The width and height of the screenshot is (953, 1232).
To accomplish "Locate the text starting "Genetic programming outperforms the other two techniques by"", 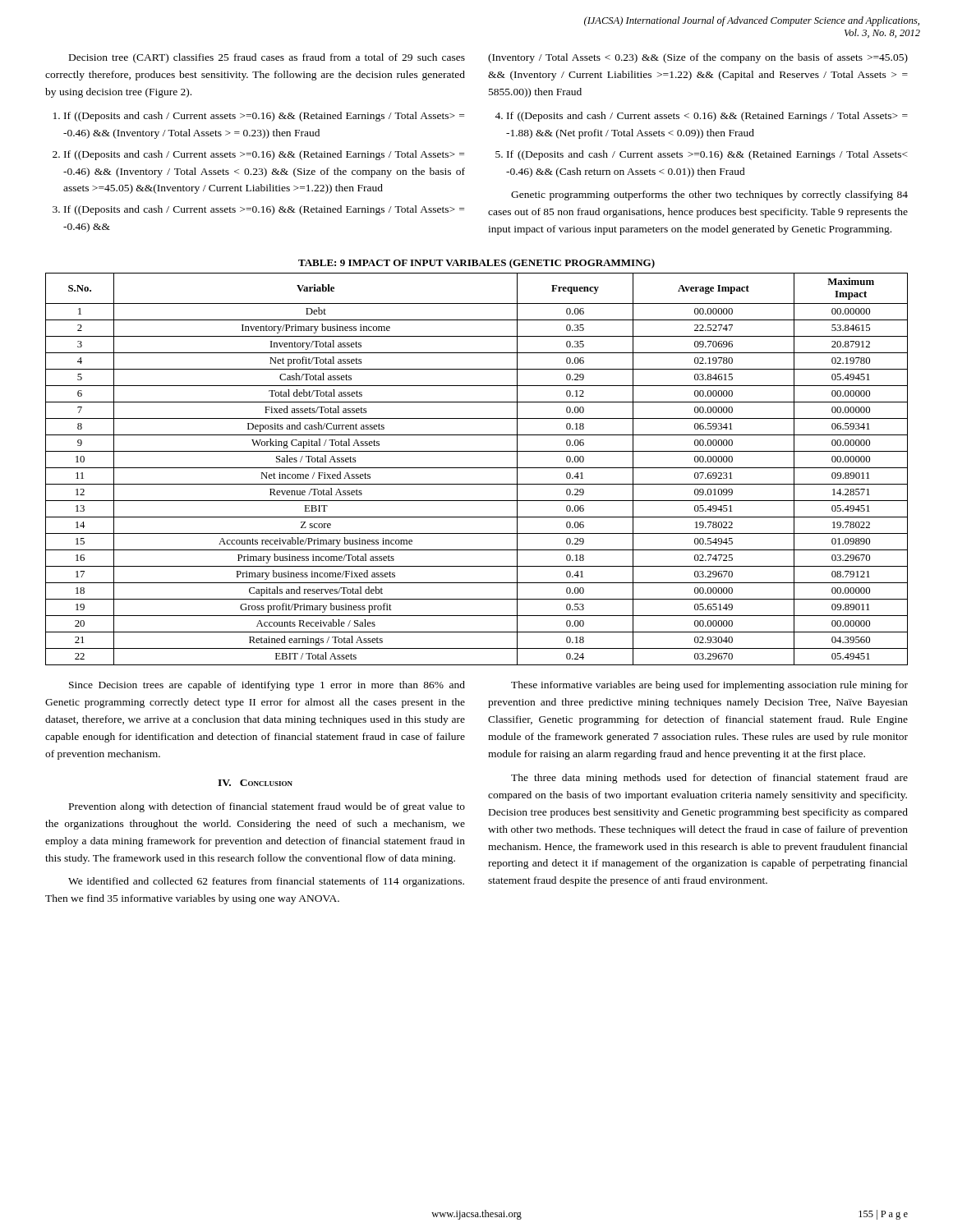I will 698,213.
